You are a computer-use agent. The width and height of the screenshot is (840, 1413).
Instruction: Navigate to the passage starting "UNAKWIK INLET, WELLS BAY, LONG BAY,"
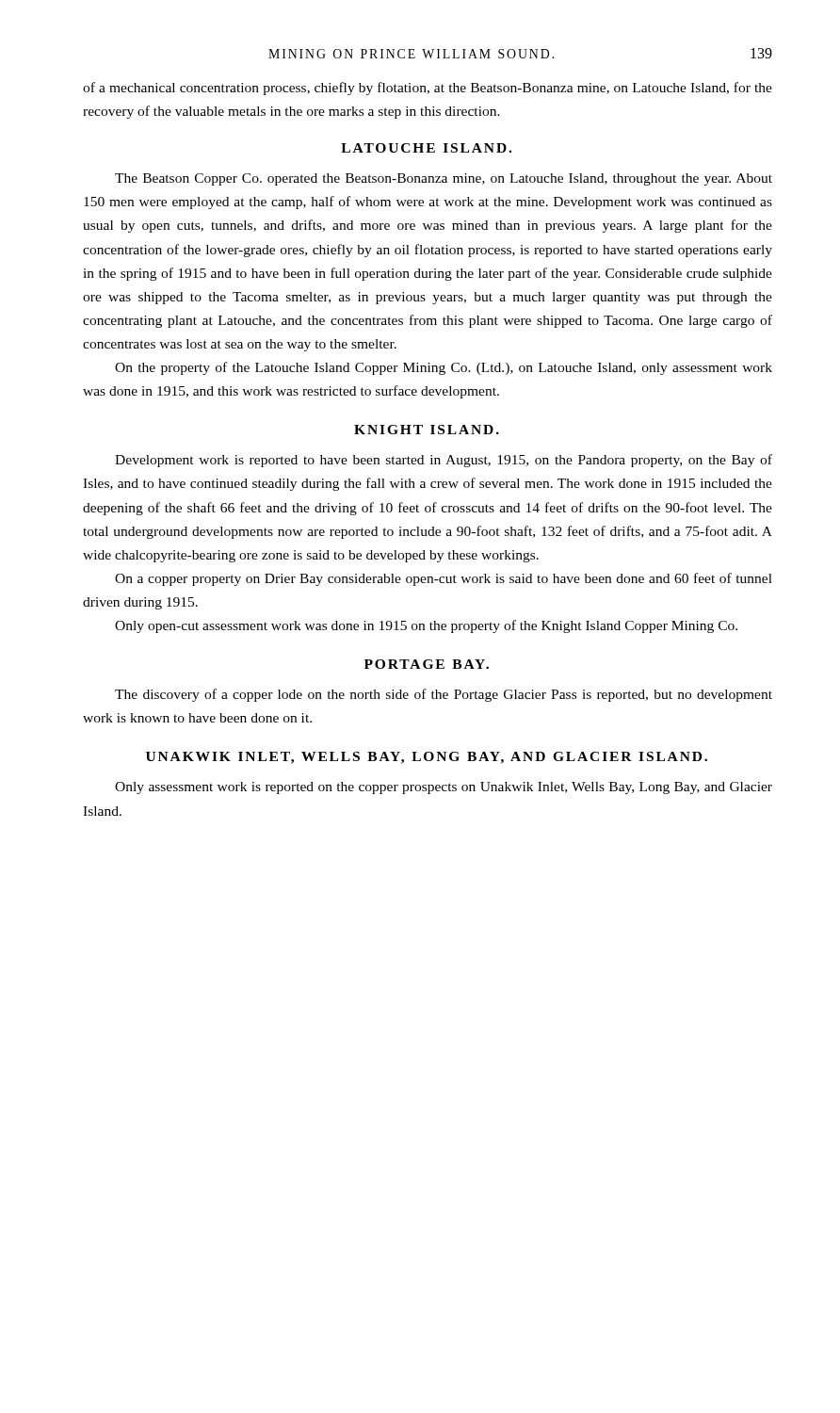(428, 756)
